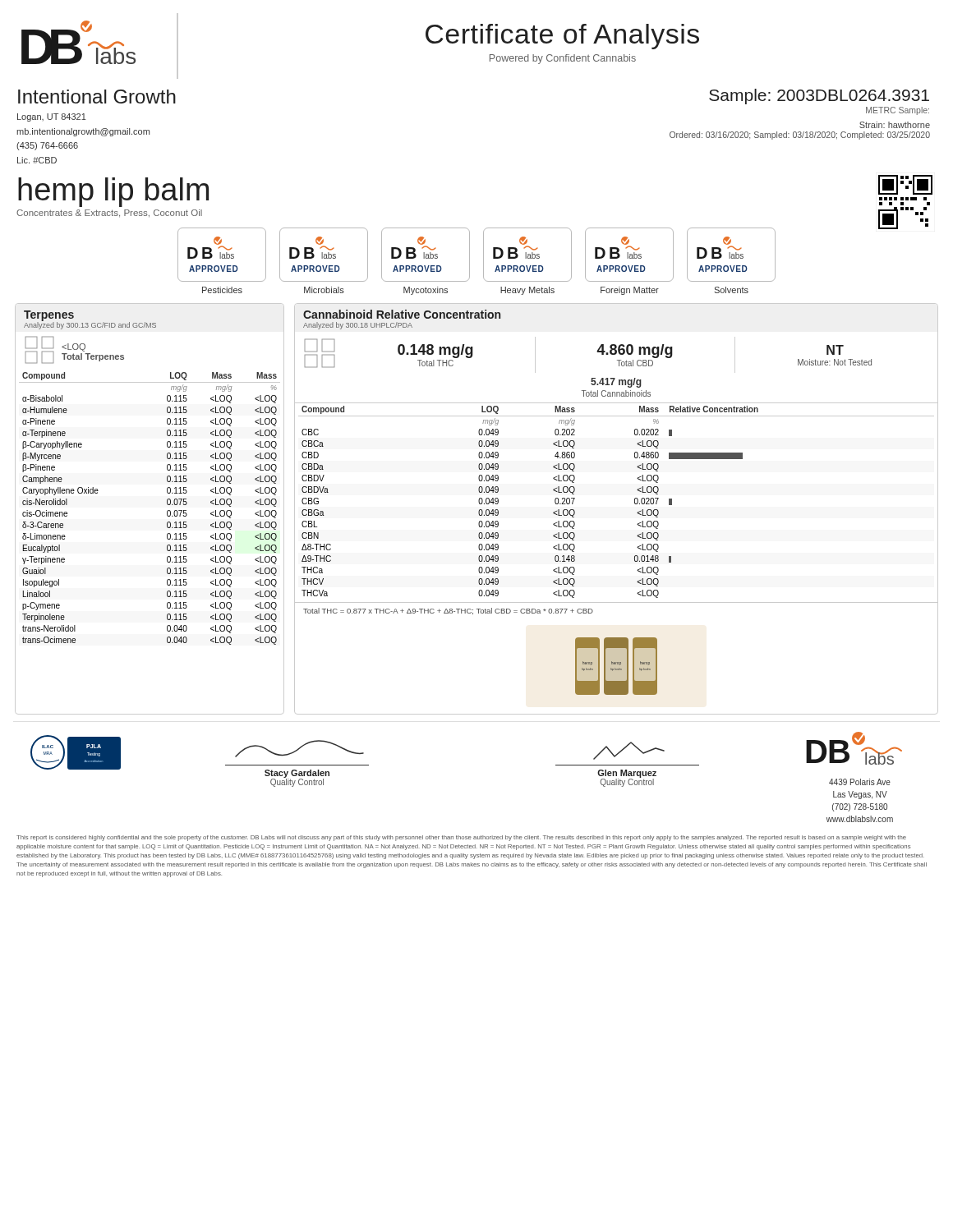
Task: Where does it say "Intentional Growth"?
Action: pos(96,96)
